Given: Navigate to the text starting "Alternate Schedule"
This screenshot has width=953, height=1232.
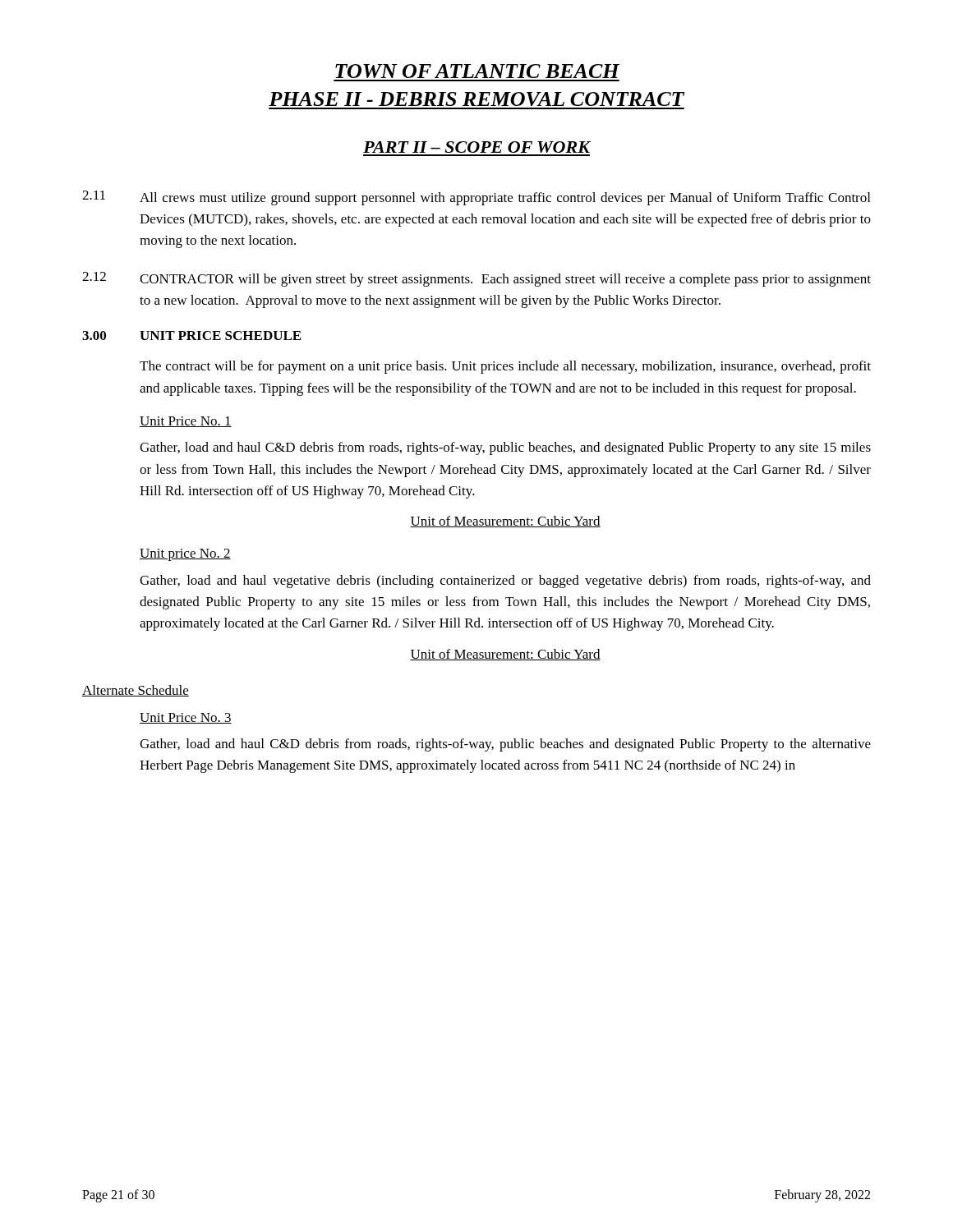Looking at the screenshot, I should (135, 690).
